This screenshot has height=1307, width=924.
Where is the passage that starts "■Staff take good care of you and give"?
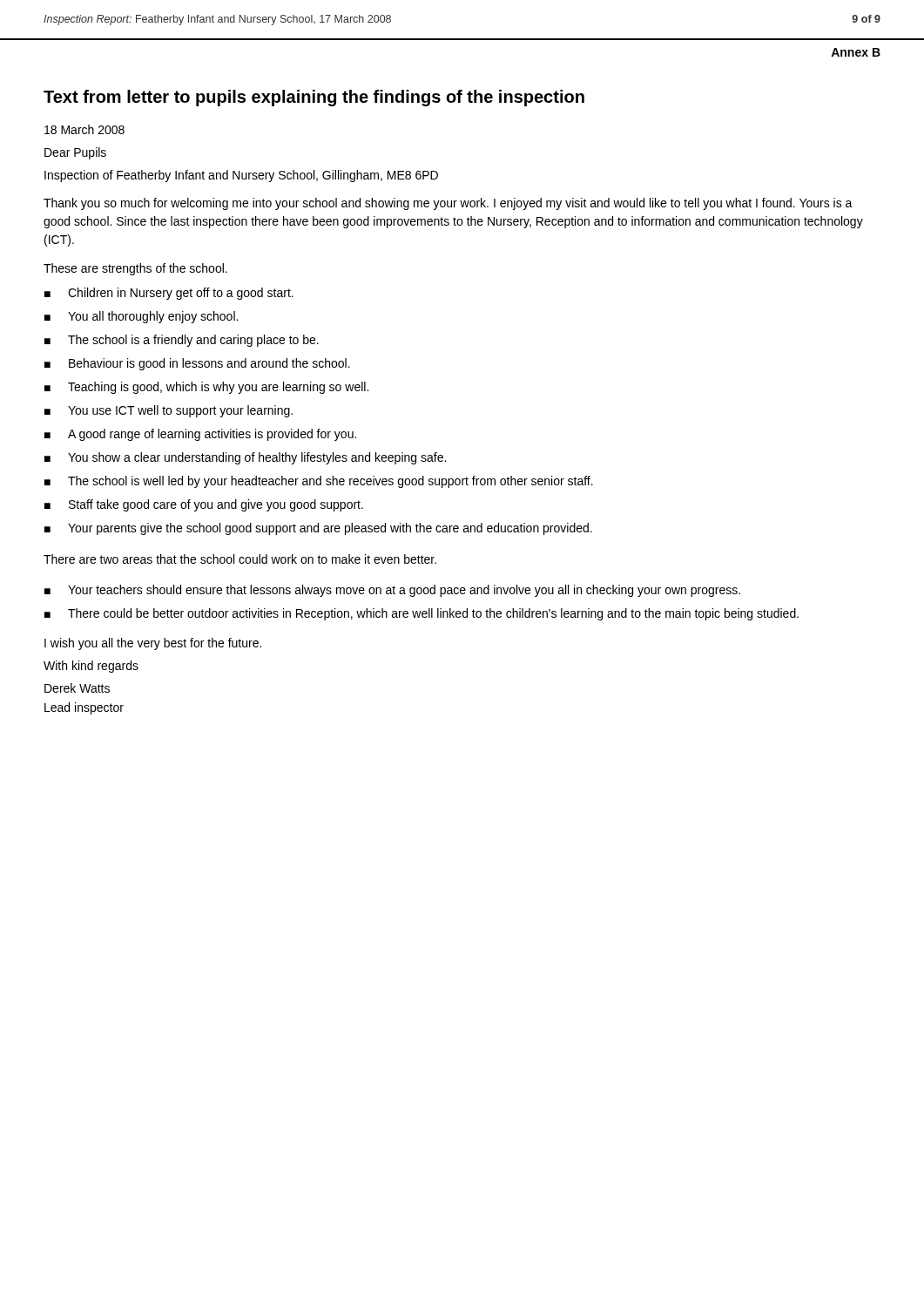tap(204, 505)
